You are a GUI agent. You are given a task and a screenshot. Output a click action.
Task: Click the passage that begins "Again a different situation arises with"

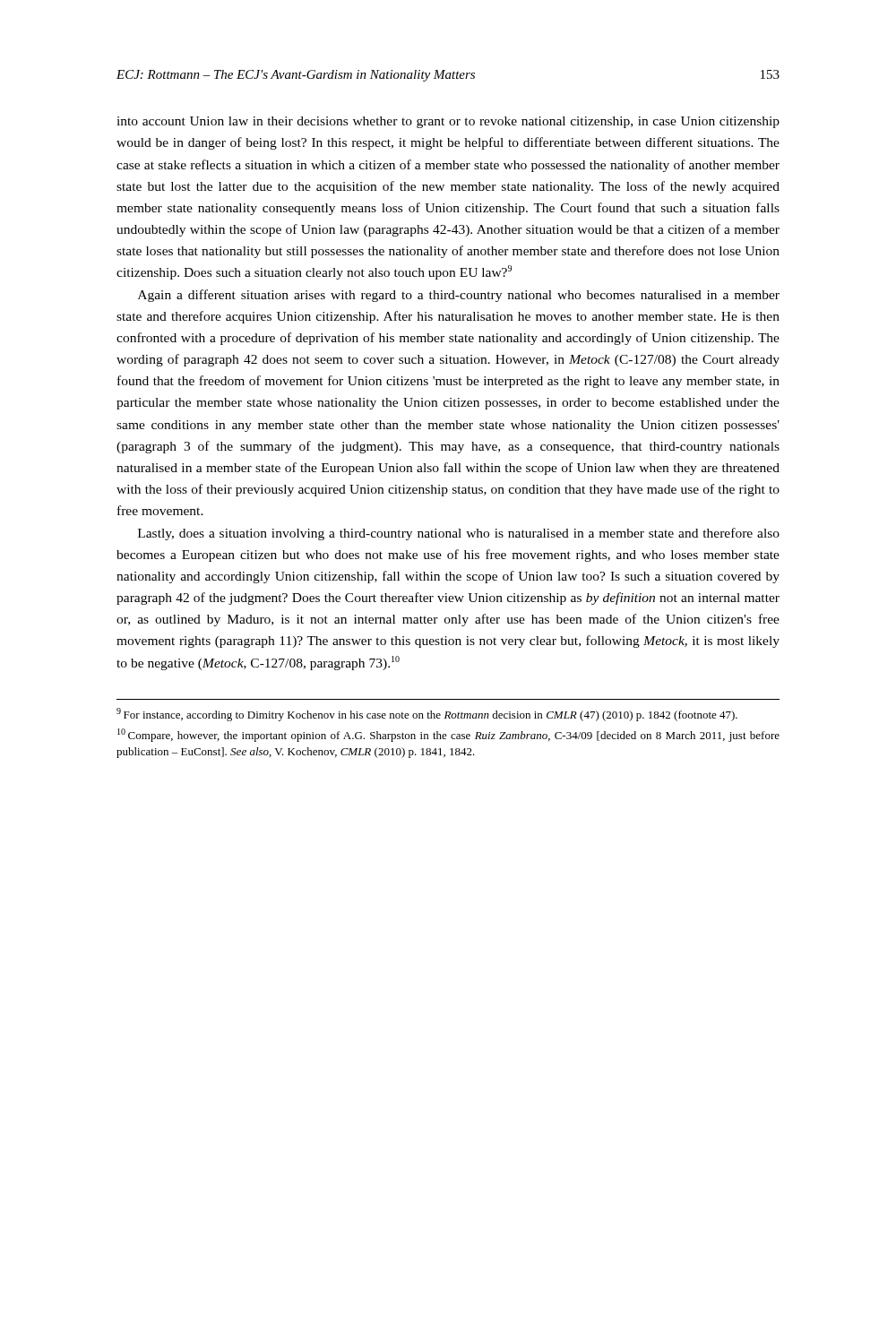coord(448,403)
